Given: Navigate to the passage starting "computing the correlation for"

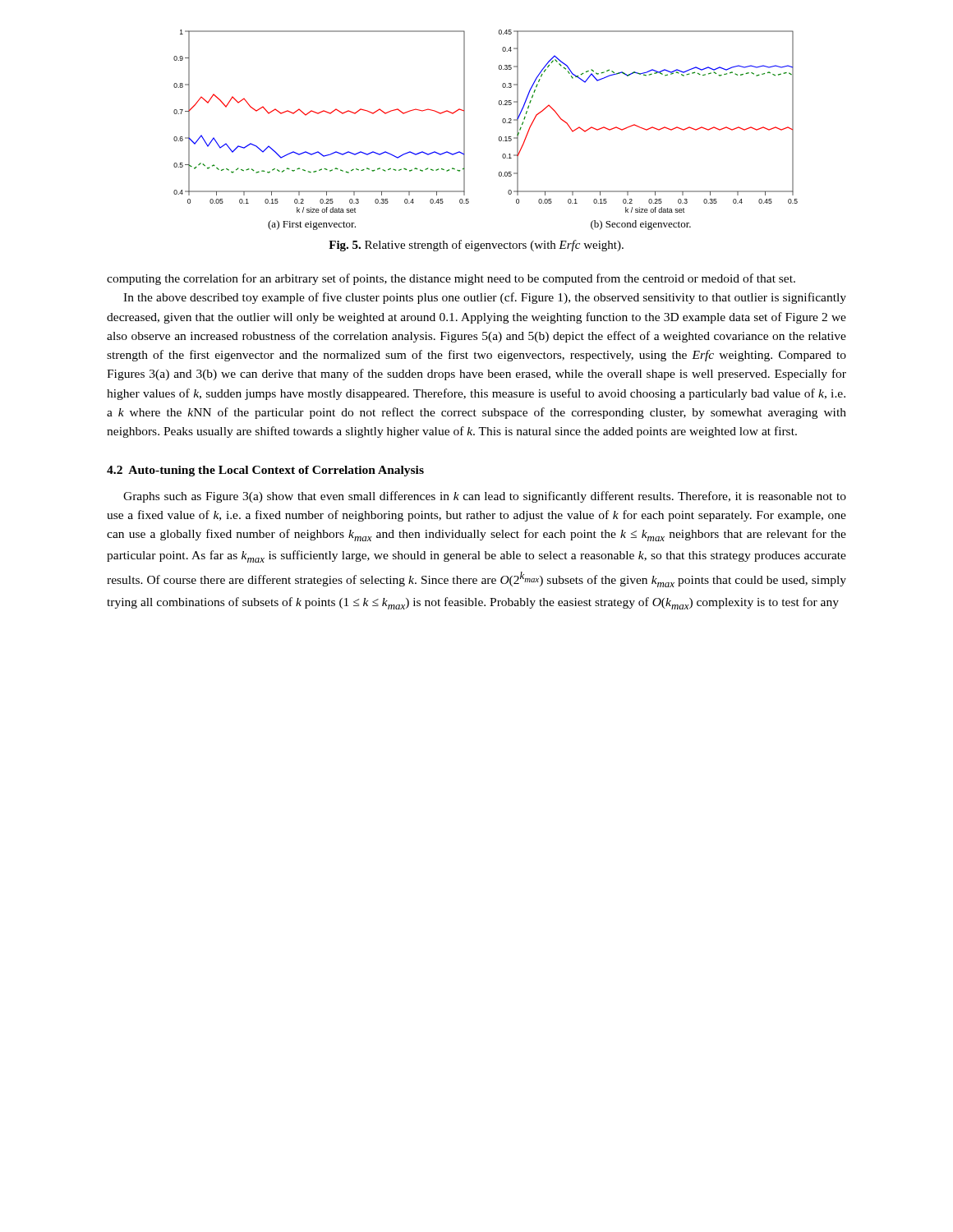Looking at the screenshot, I should (476, 278).
